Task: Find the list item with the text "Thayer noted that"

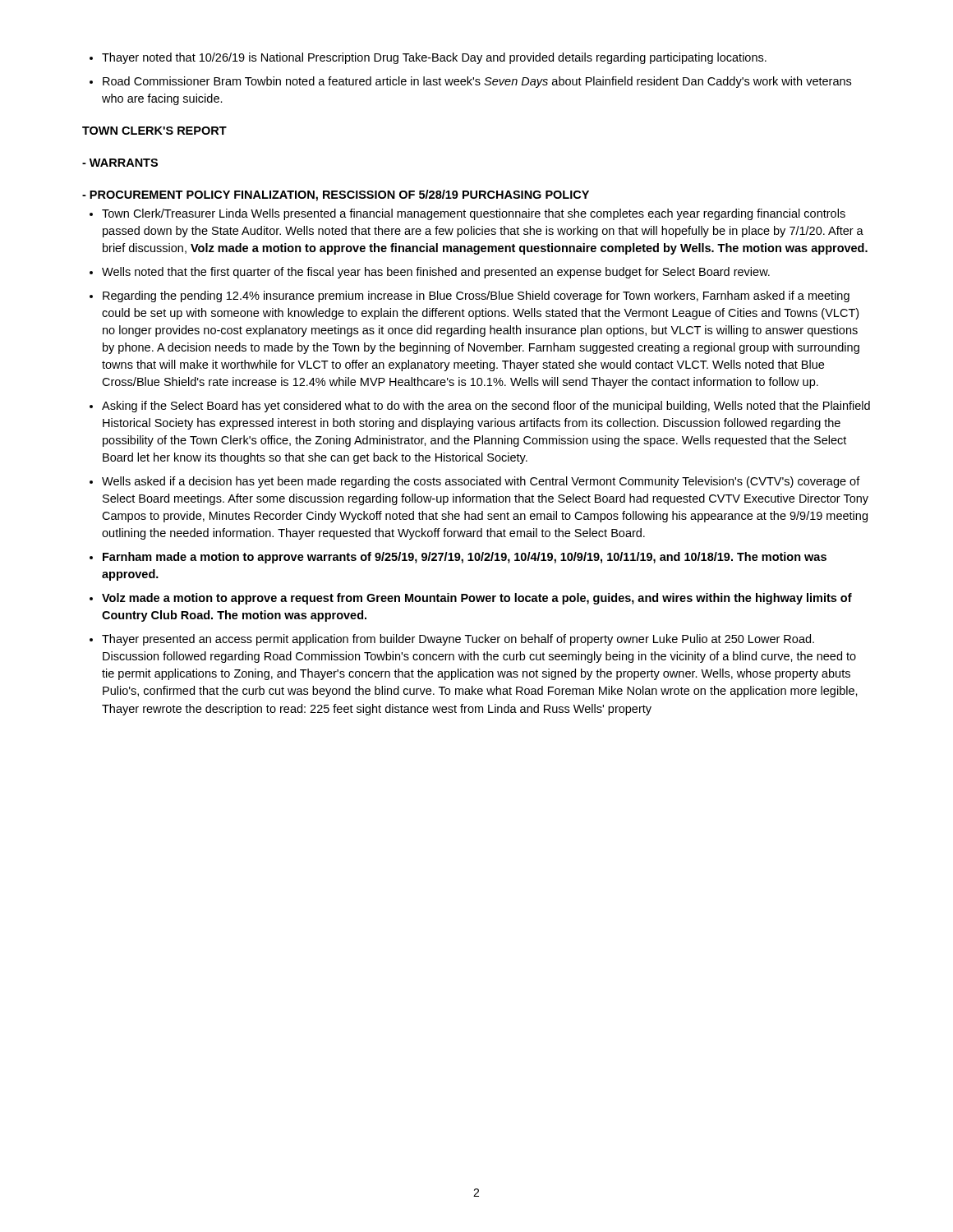Action: 435,57
